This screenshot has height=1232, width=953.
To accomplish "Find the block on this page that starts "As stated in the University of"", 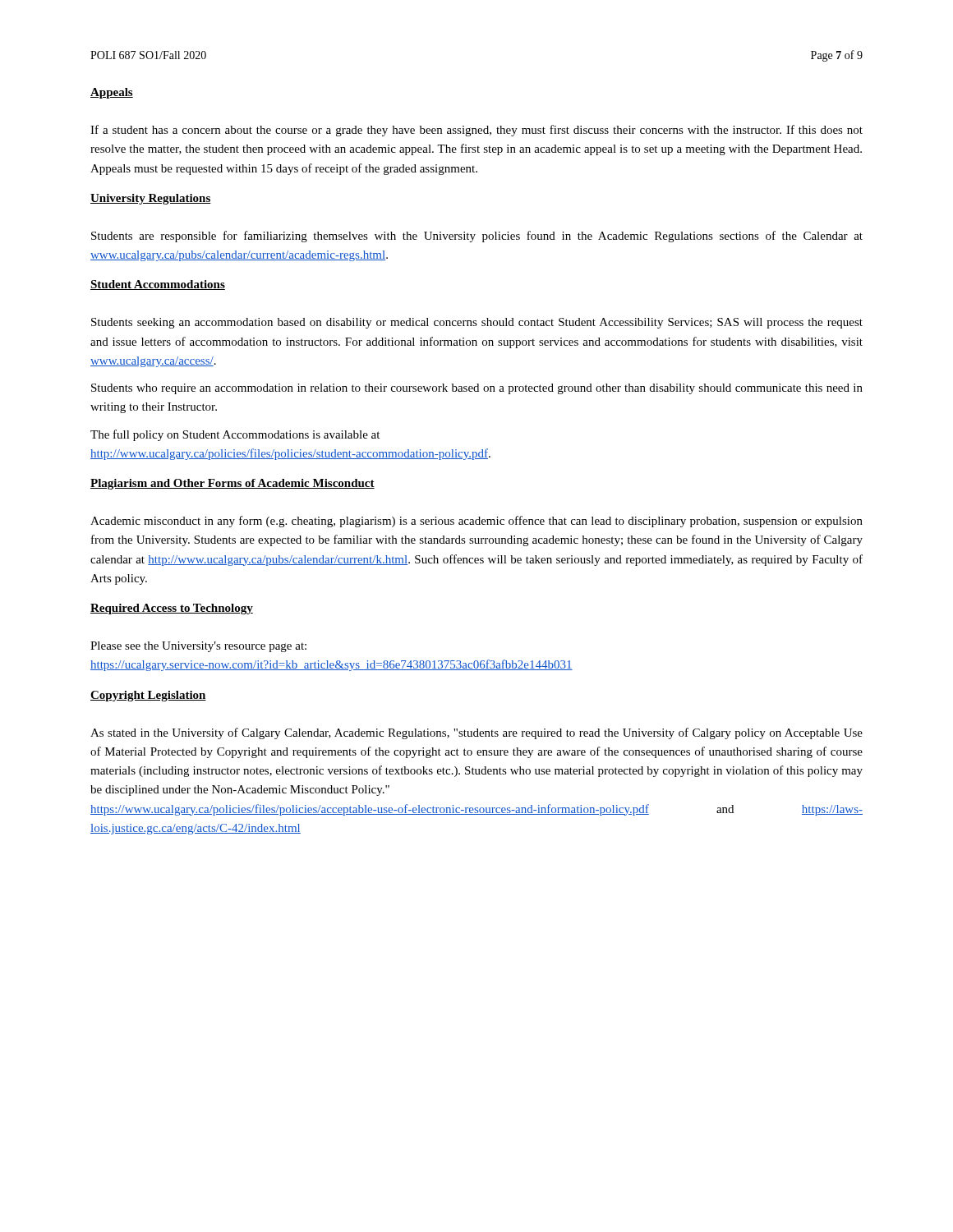I will [476, 780].
